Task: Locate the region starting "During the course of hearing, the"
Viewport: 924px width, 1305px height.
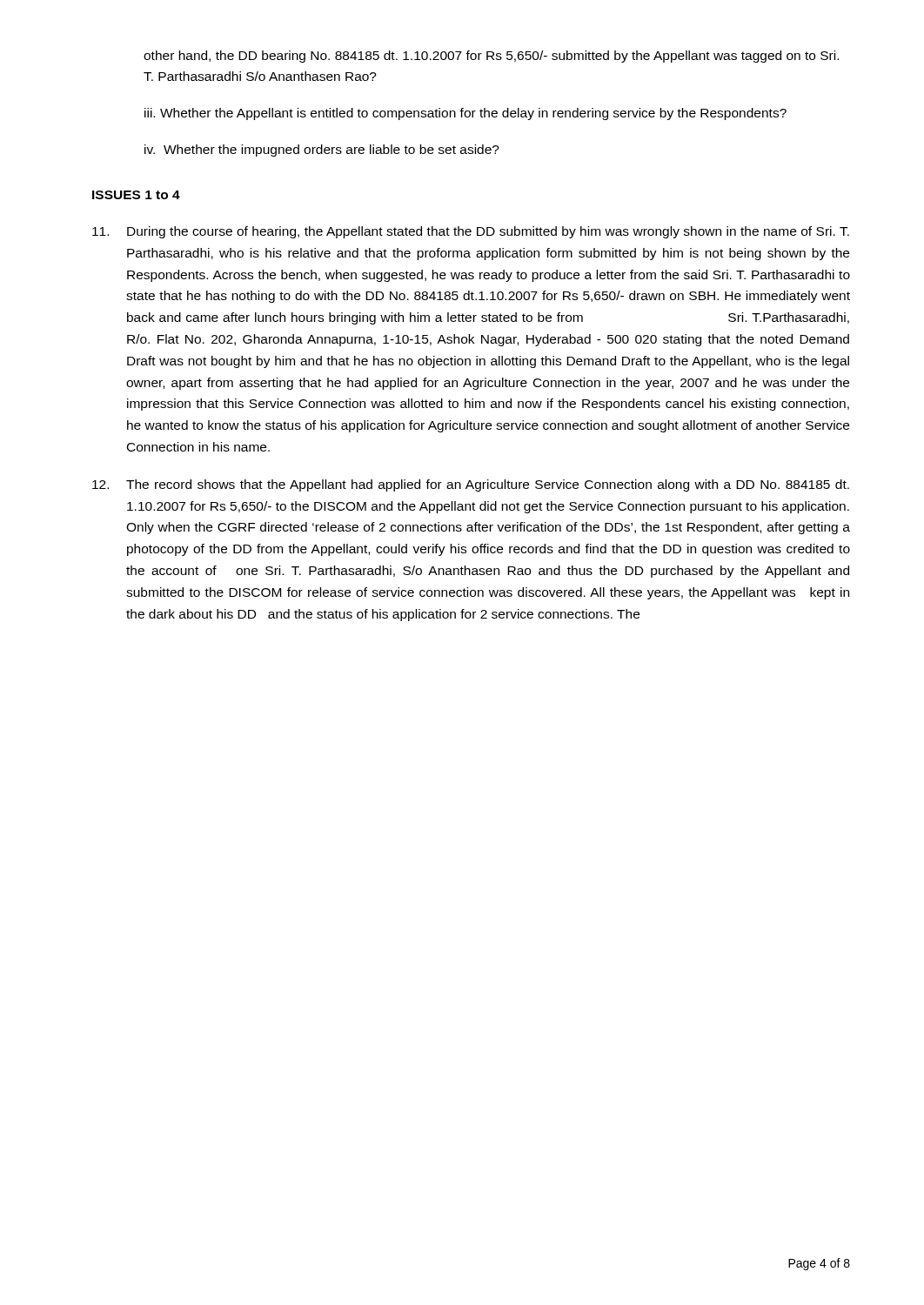Action: [x=471, y=340]
